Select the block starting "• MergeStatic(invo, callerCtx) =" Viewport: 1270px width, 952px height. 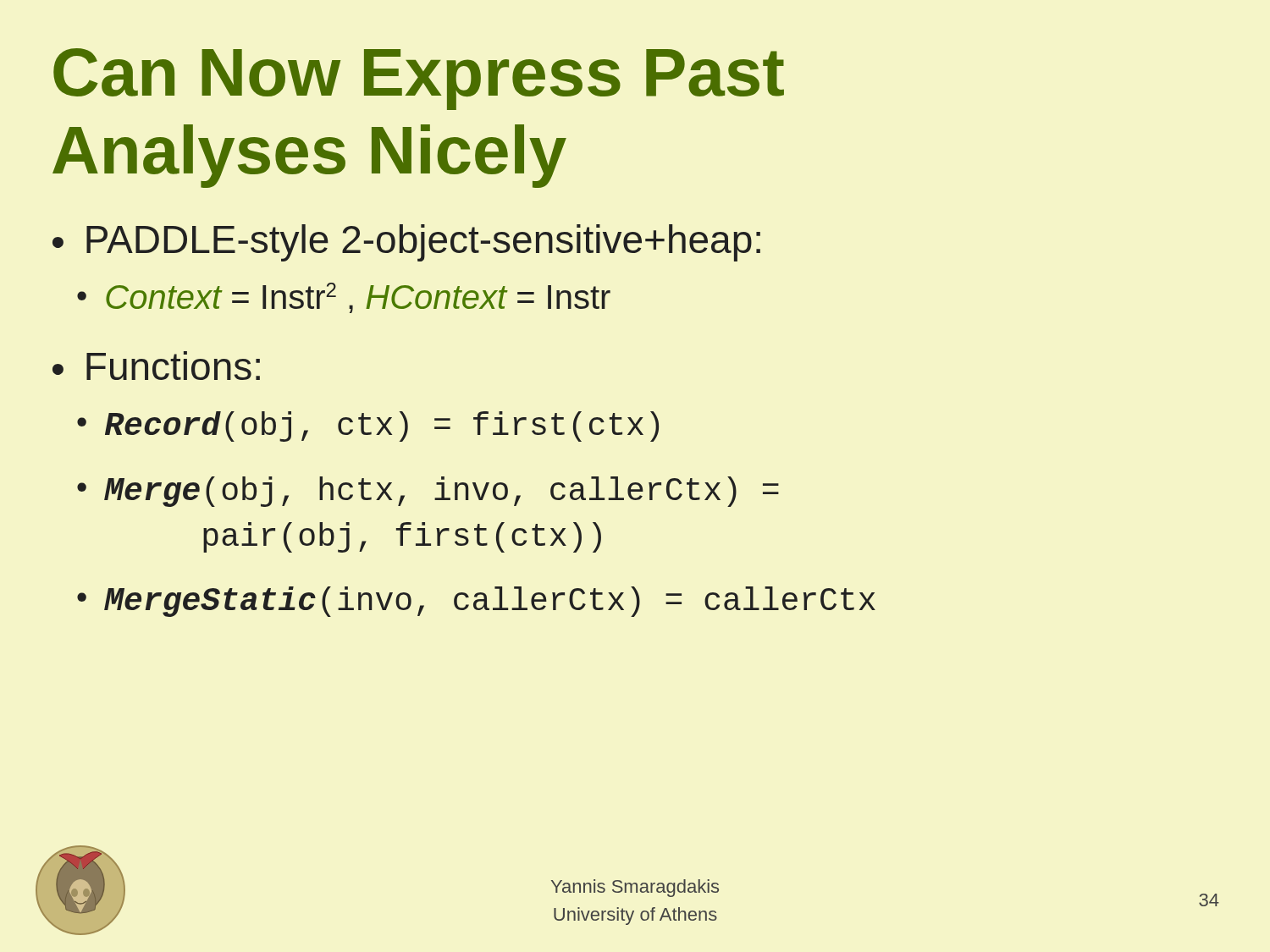pyautogui.click(x=476, y=600)
